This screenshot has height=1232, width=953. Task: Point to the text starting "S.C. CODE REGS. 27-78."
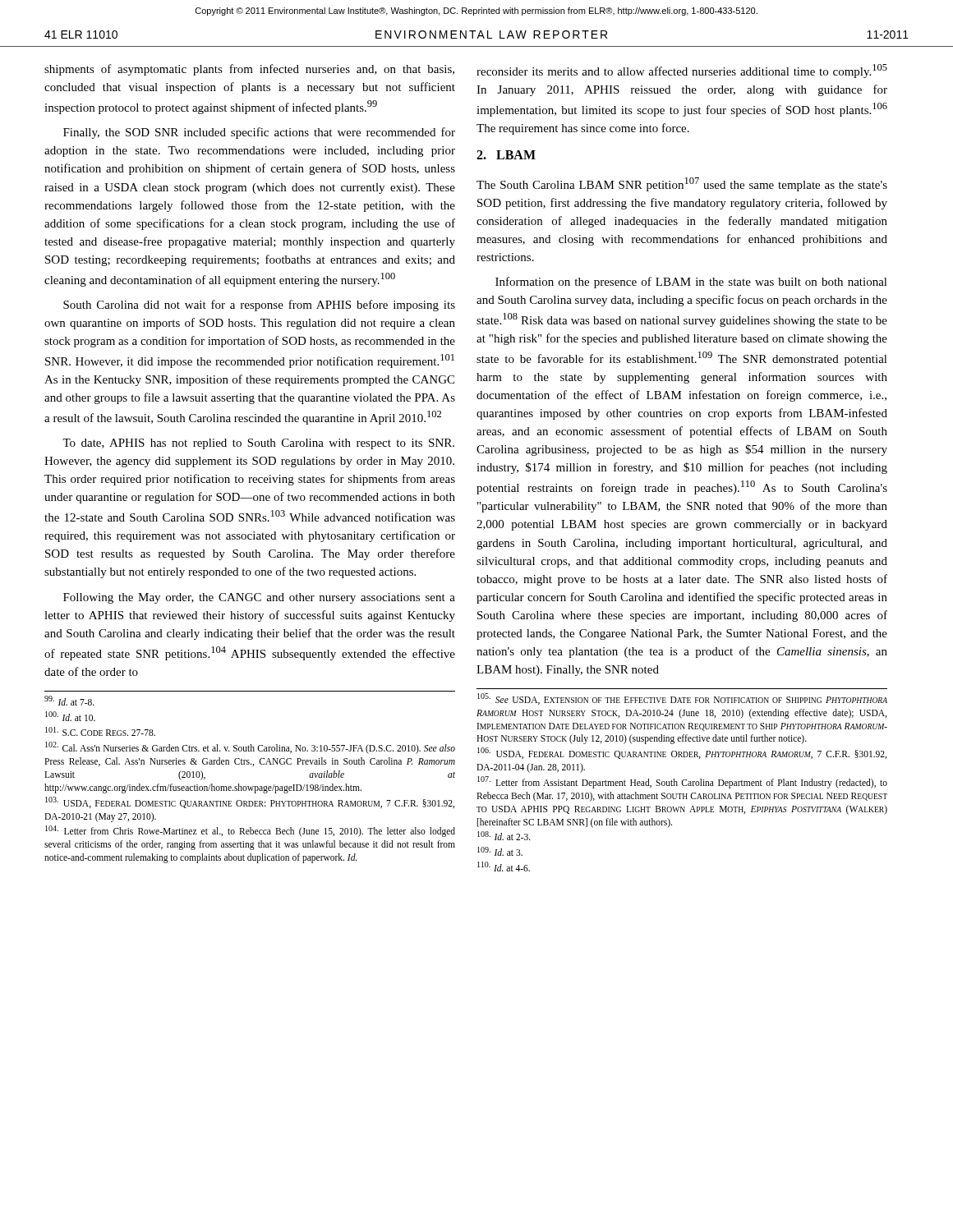point(100,733)
